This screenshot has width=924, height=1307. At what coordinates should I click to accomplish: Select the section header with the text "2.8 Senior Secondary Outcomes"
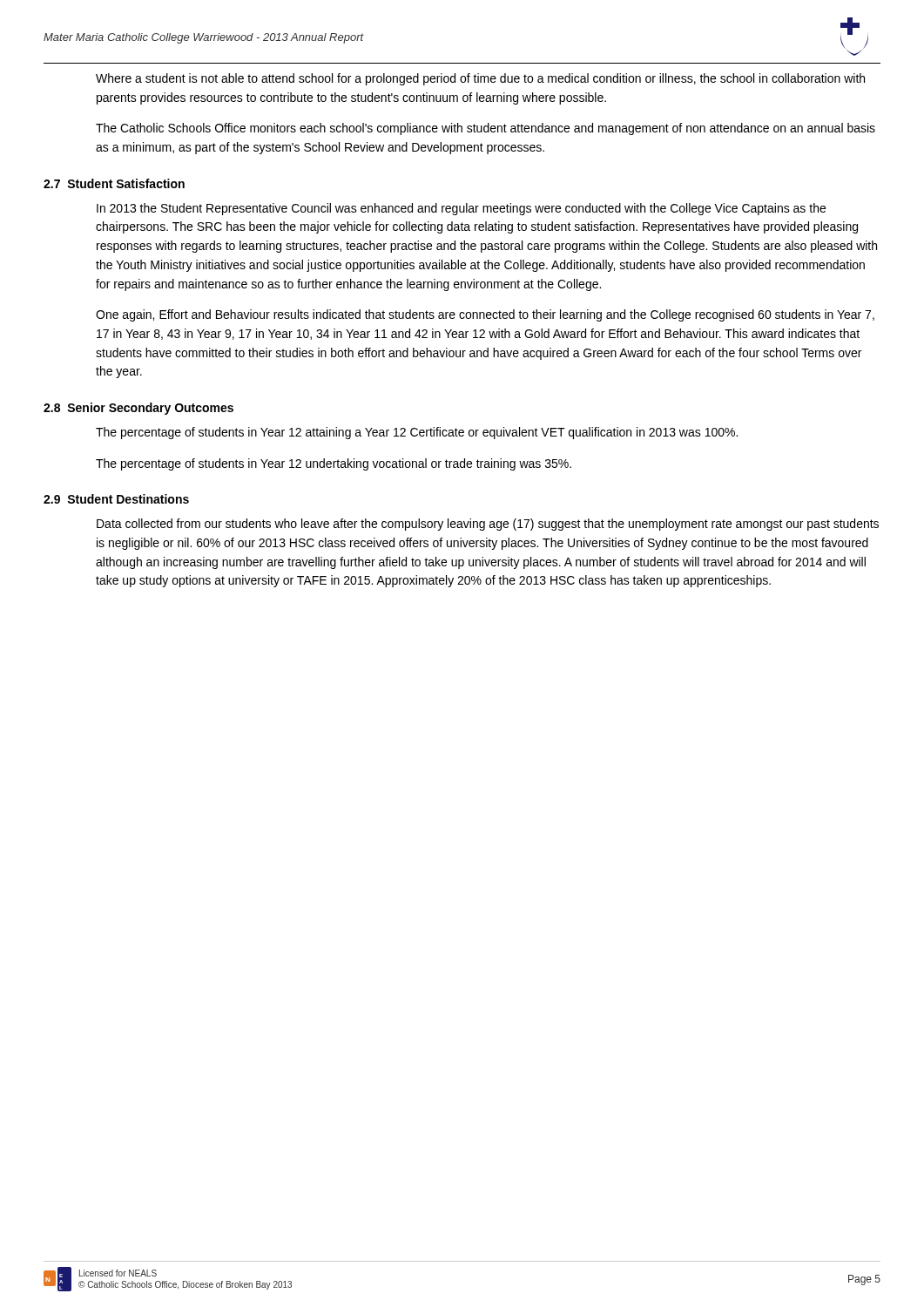(x=139, y=408)
